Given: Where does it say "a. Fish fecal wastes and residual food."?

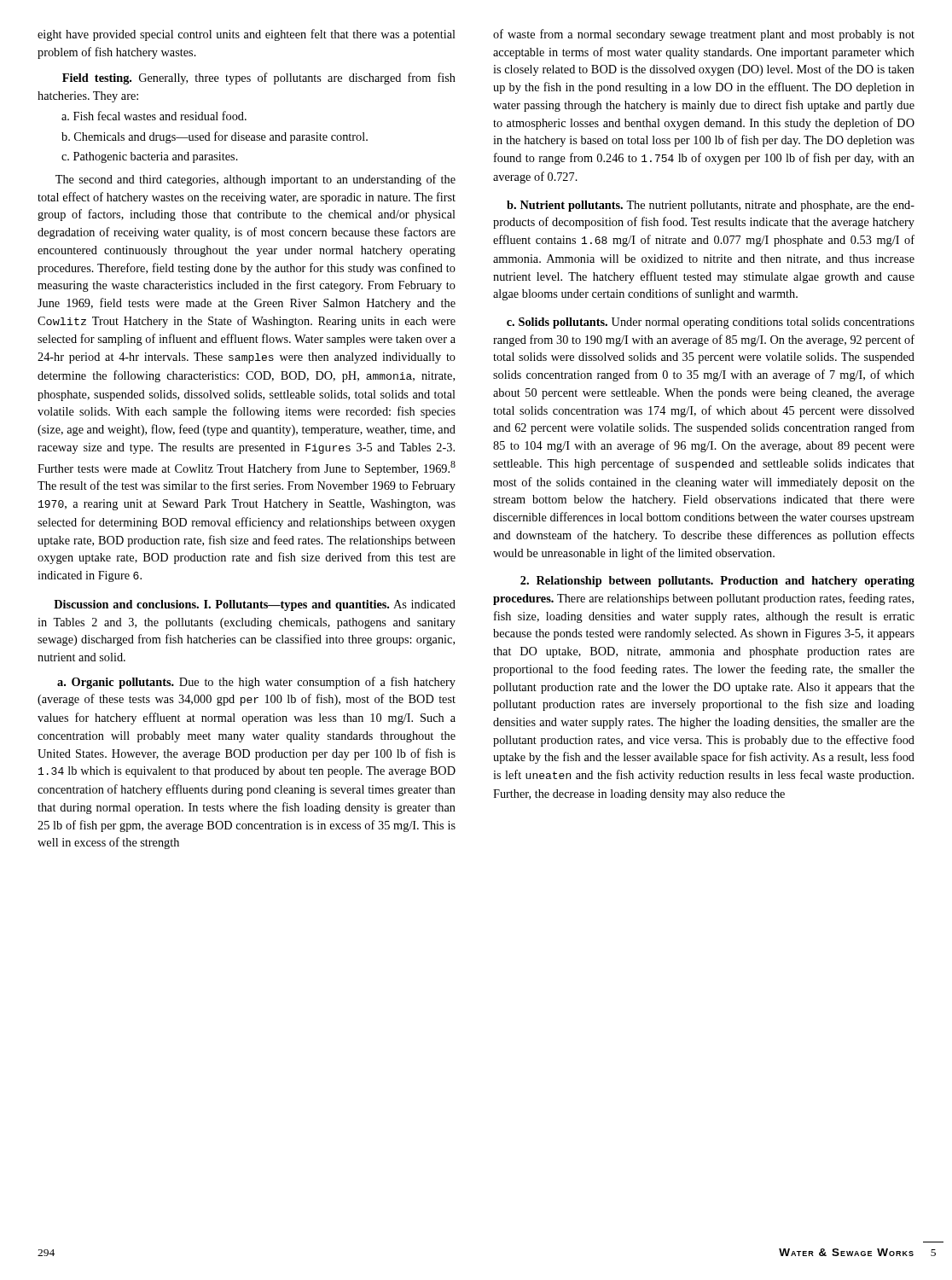Looking at the screenshot, I should pyautogui.click(x=154, y=116).
